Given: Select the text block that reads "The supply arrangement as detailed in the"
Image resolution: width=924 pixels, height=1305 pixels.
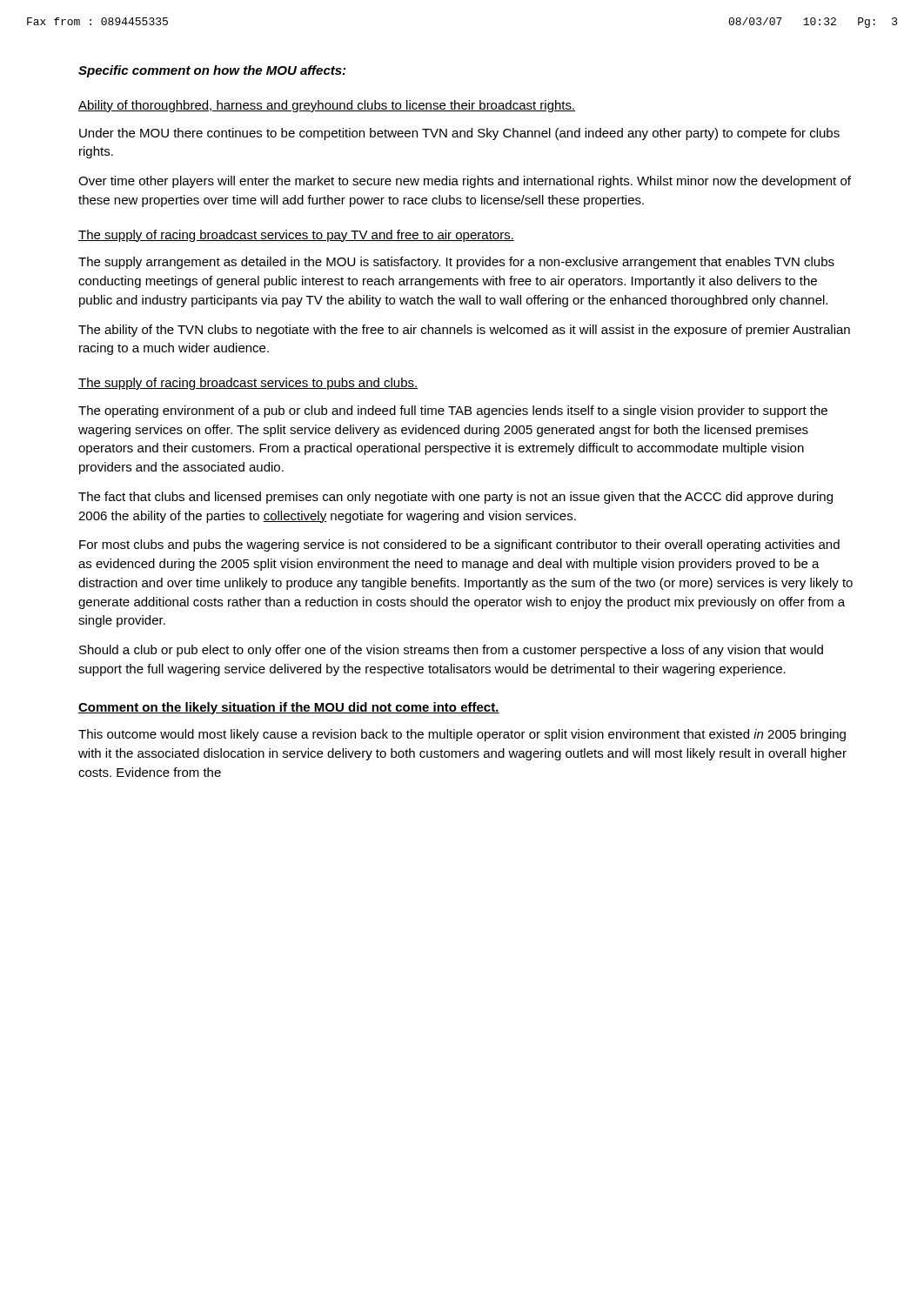Looking at the screenshot, I should click(x=466, y=281).
